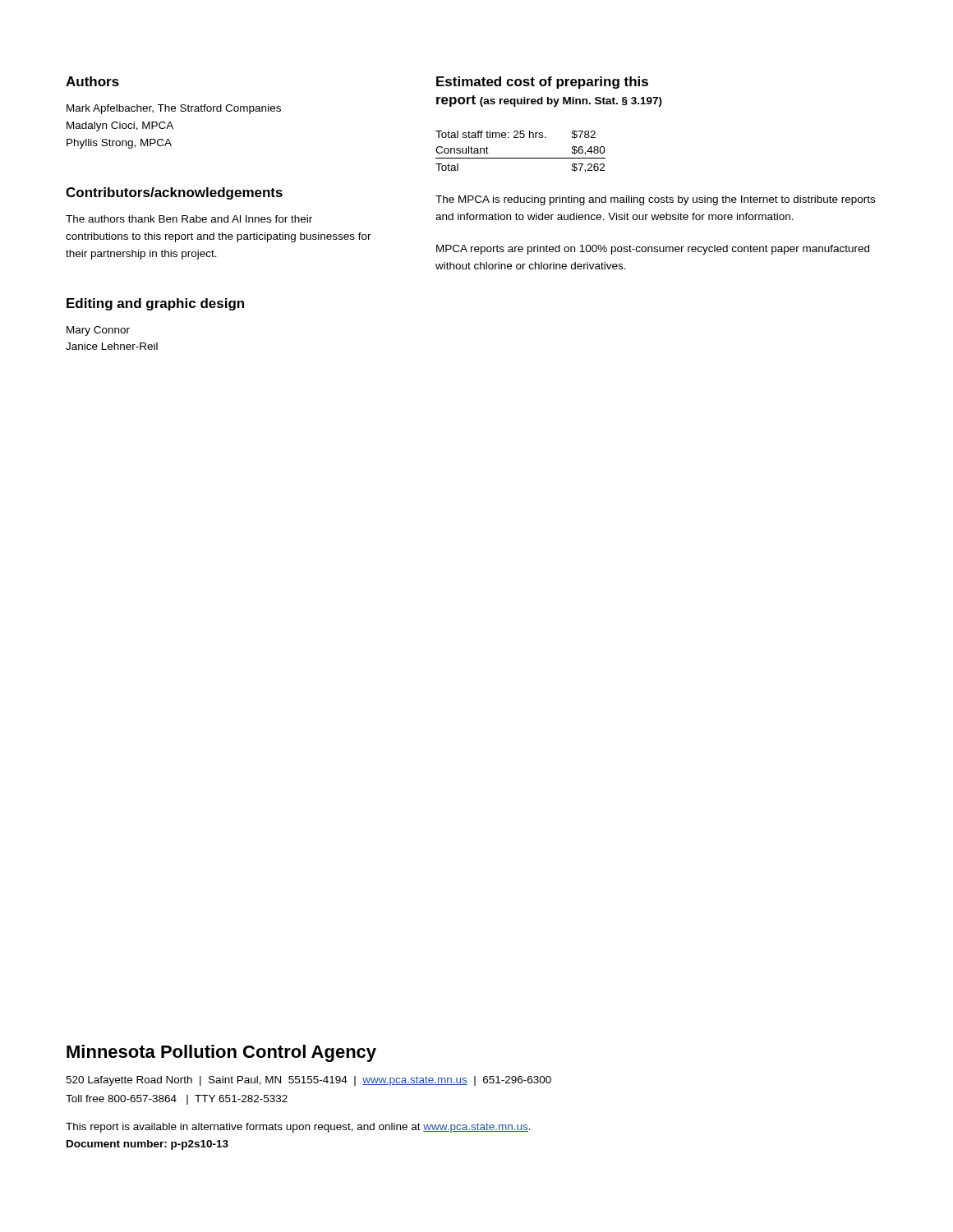Locate the text block that reads "The MPCA is reducing"
The width and height of the screenshot is (953, 1232).
click(665, 209)
